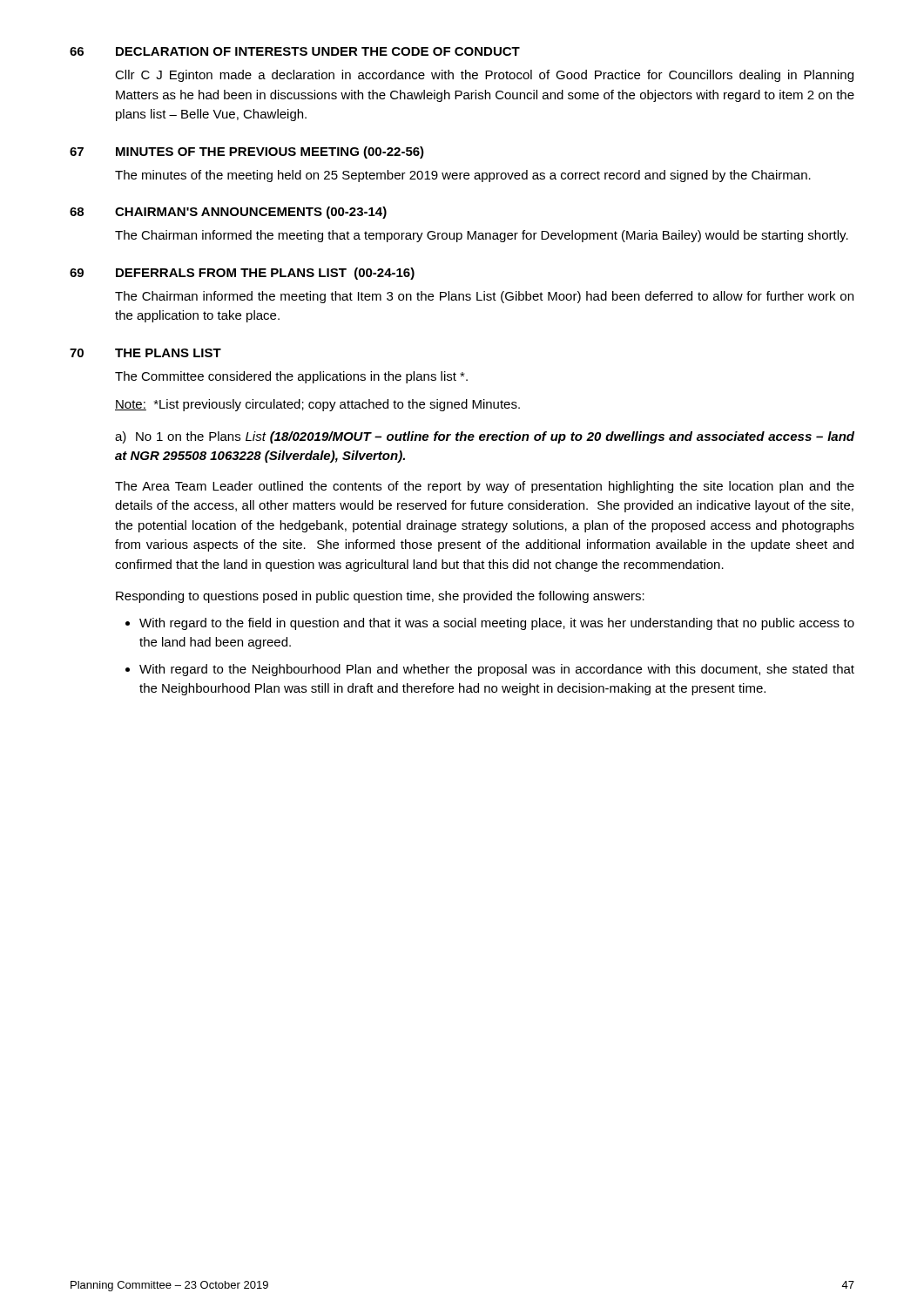Viewport: 924px width, 1307px height.
Task: Click on the section header containing "DECLARATION OF INTERESTS UNDER THE"
Action: point(317,51)
